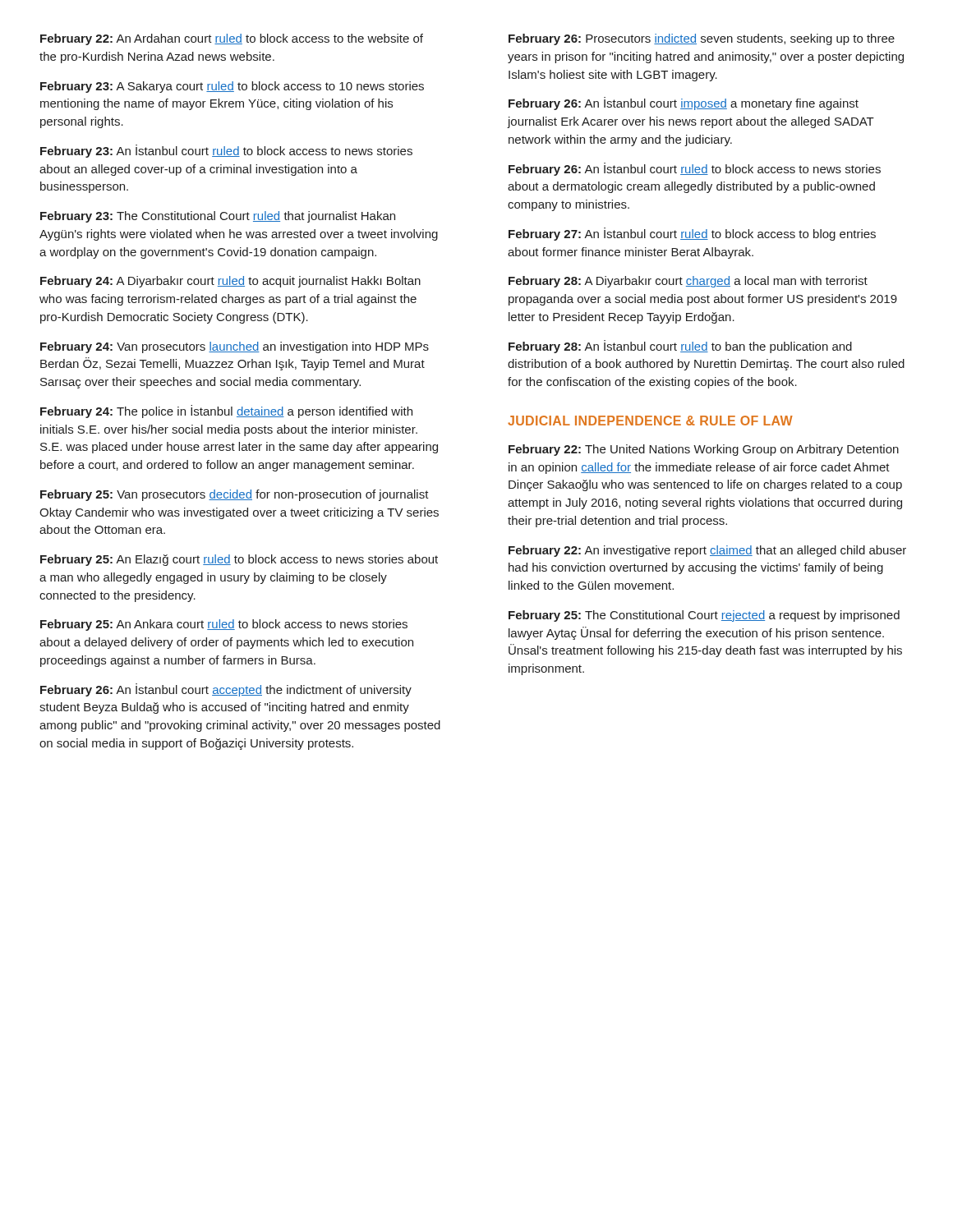Find the block on this page that starts "February 24: Van prosecutors launched an"
The width and height of the screenshot is (953, 1232).
click(x=234, y=364)
